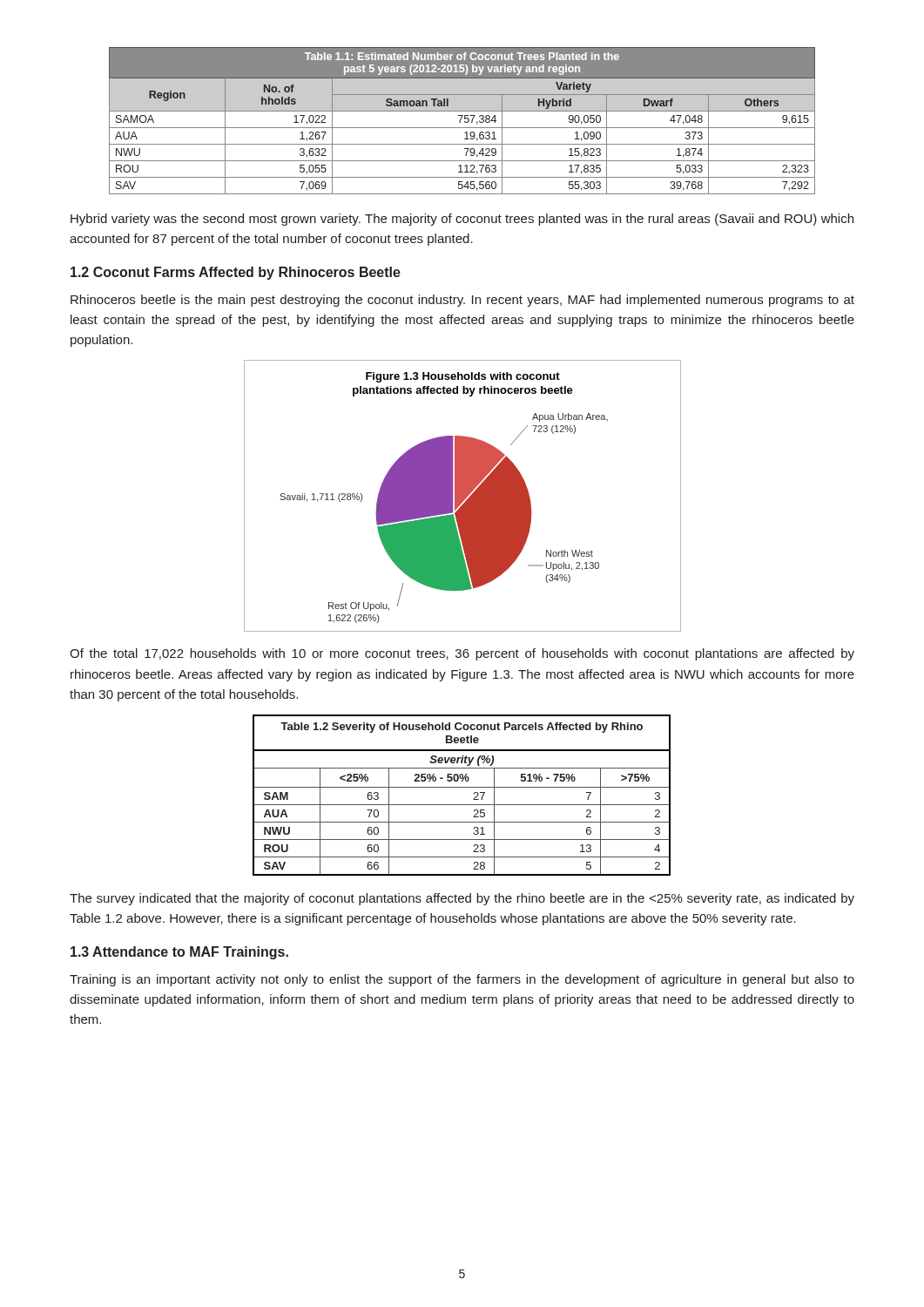Screen dimensions: 1307x924
Task: Click on the table containing "Table 1.2 Severity"
Action: point(462,795)
